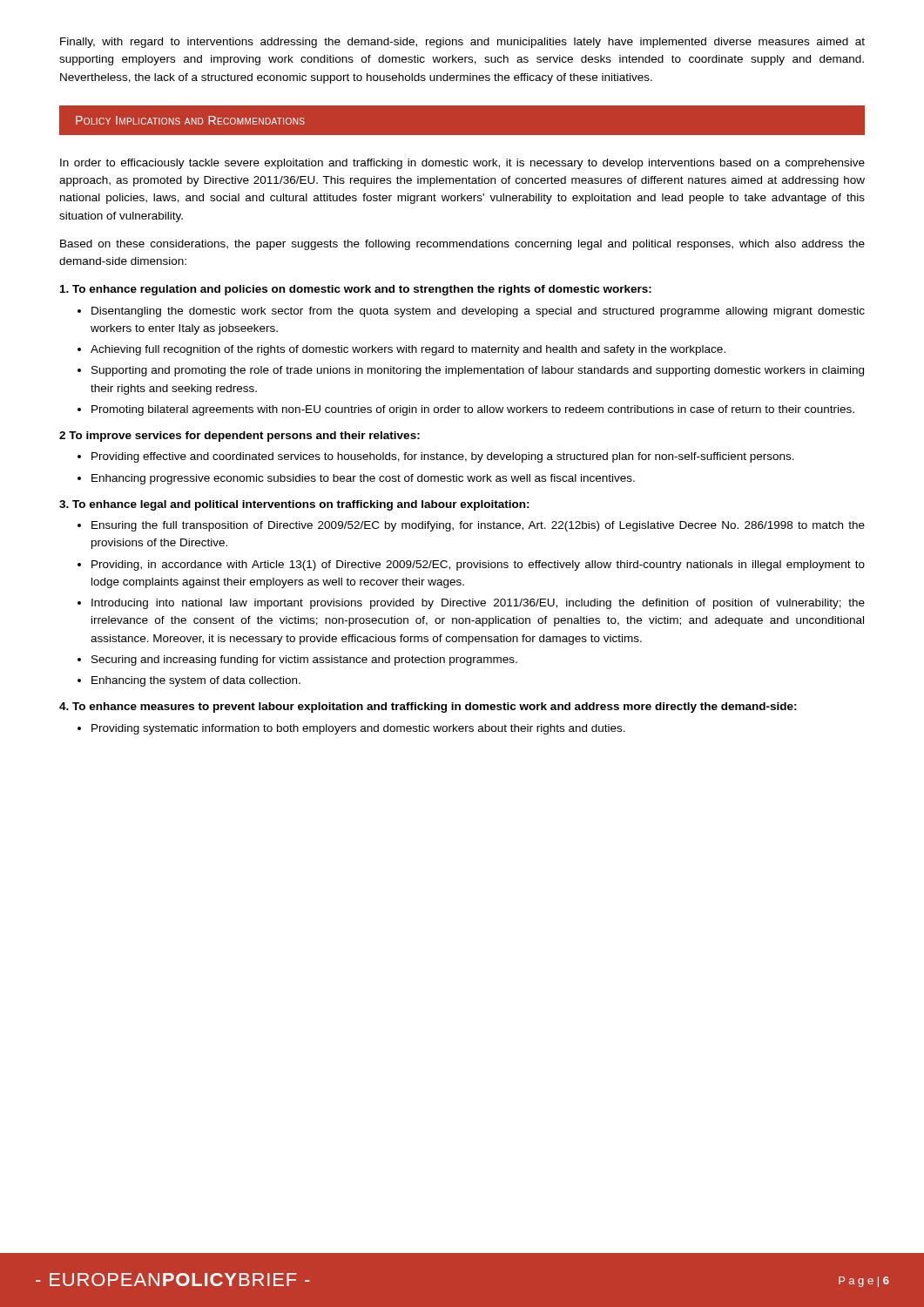Click on the block starting "Introducing into national law important provisions provided"
Viewport: 924px width, 1307px height.
click(x=478, y=620)
